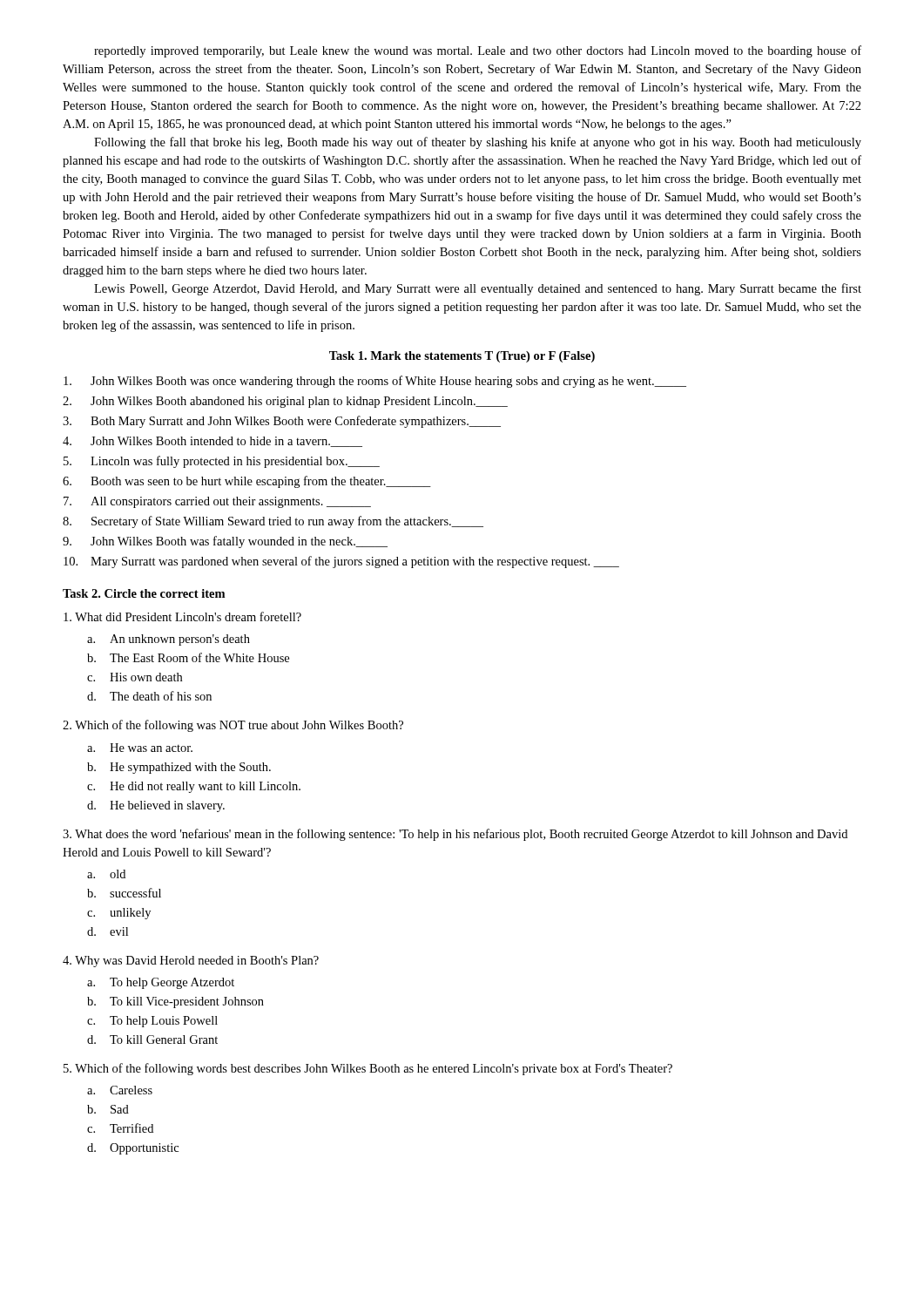This screenshot has width=924, height=1307.
Task: Find the list item containing "4.John Wilkes Booth intended to"
Action: [x=212, y=442]
